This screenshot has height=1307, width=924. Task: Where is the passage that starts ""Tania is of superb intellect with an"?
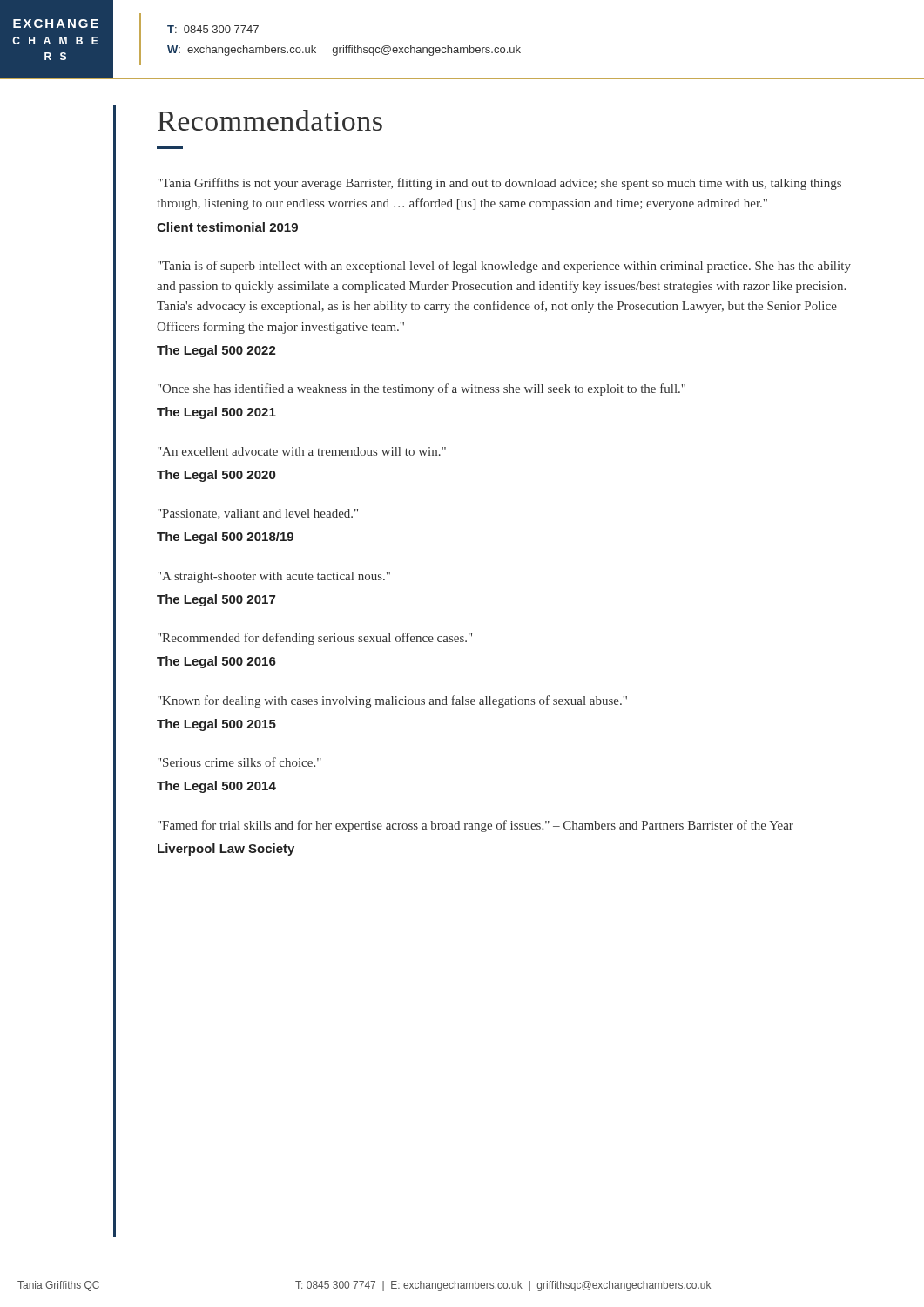point(514,308)
